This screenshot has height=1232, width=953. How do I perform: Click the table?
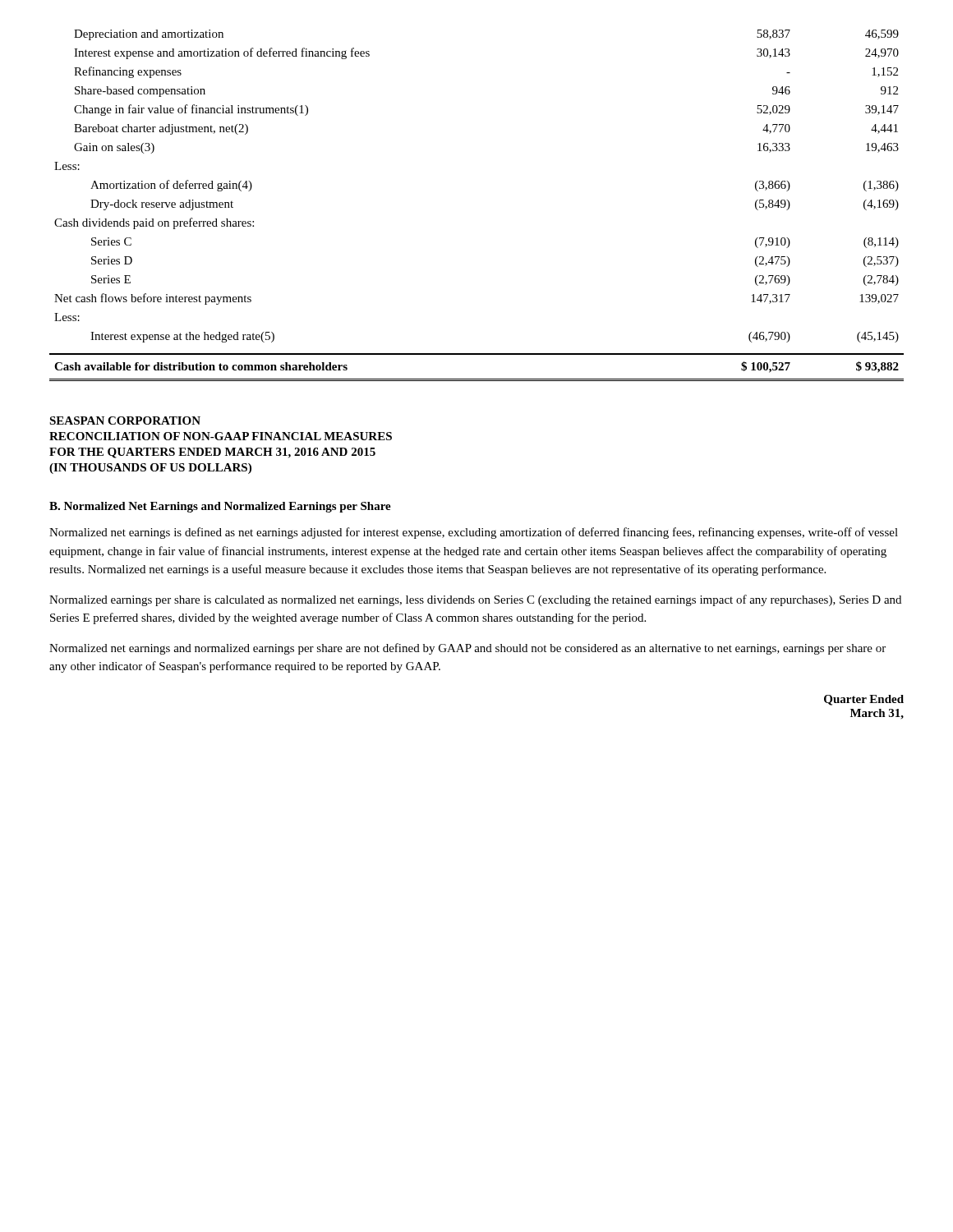tap(476, 203)
